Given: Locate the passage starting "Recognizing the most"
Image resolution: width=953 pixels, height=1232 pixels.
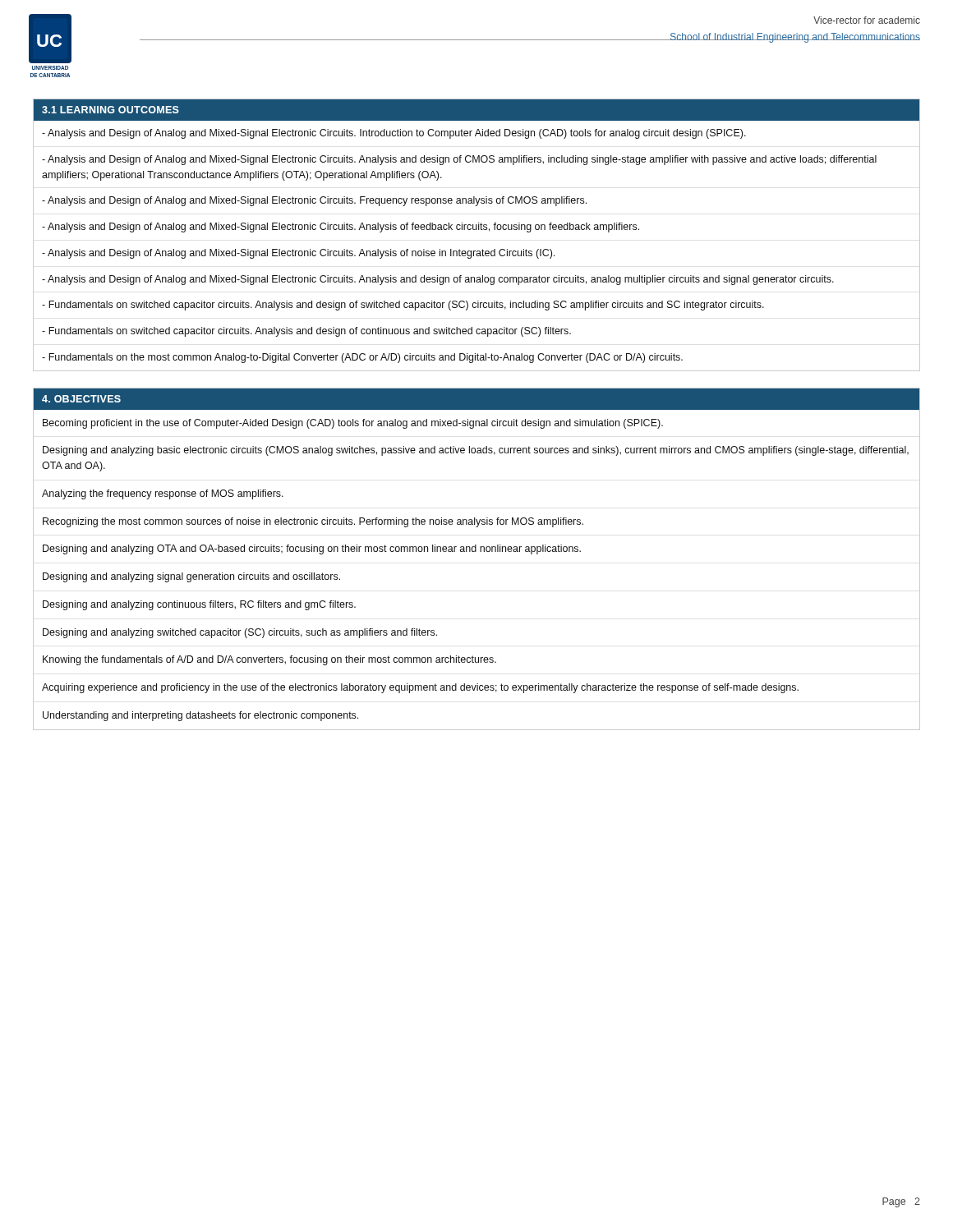Looking at the screenshot, I should point(313,521).
